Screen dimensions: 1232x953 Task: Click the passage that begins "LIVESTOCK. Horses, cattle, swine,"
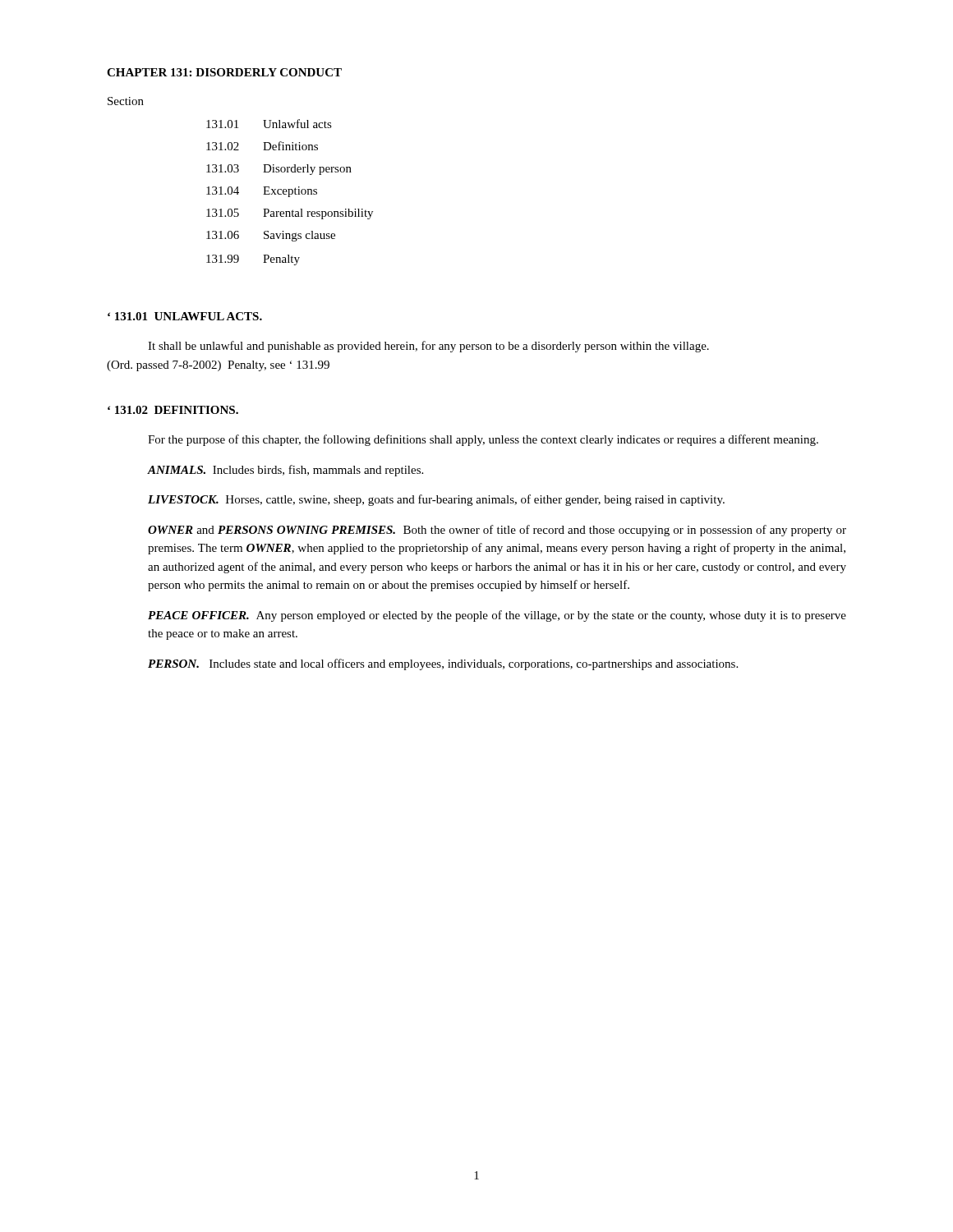point(476,500)
